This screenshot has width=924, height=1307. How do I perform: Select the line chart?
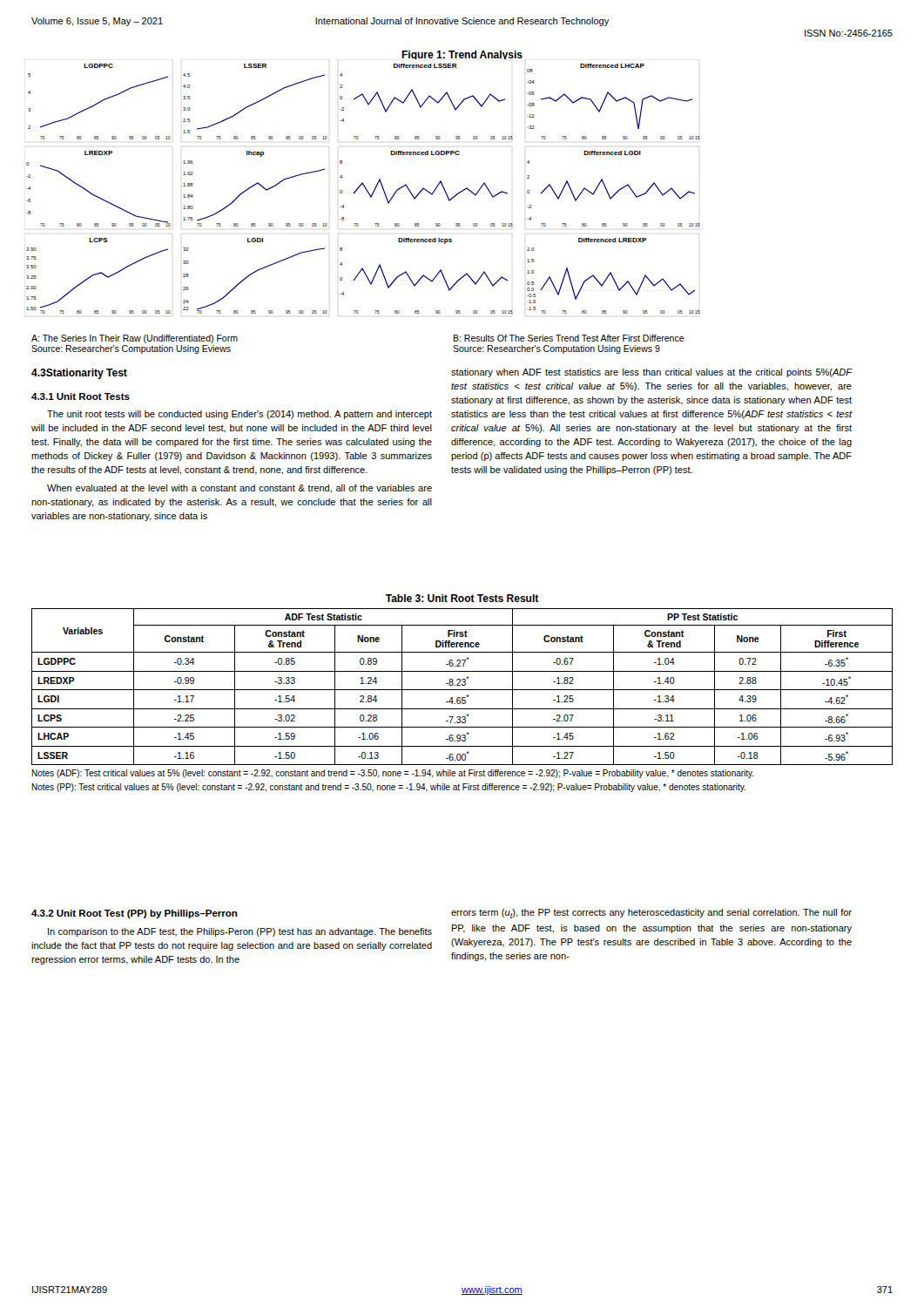[462, 194]
